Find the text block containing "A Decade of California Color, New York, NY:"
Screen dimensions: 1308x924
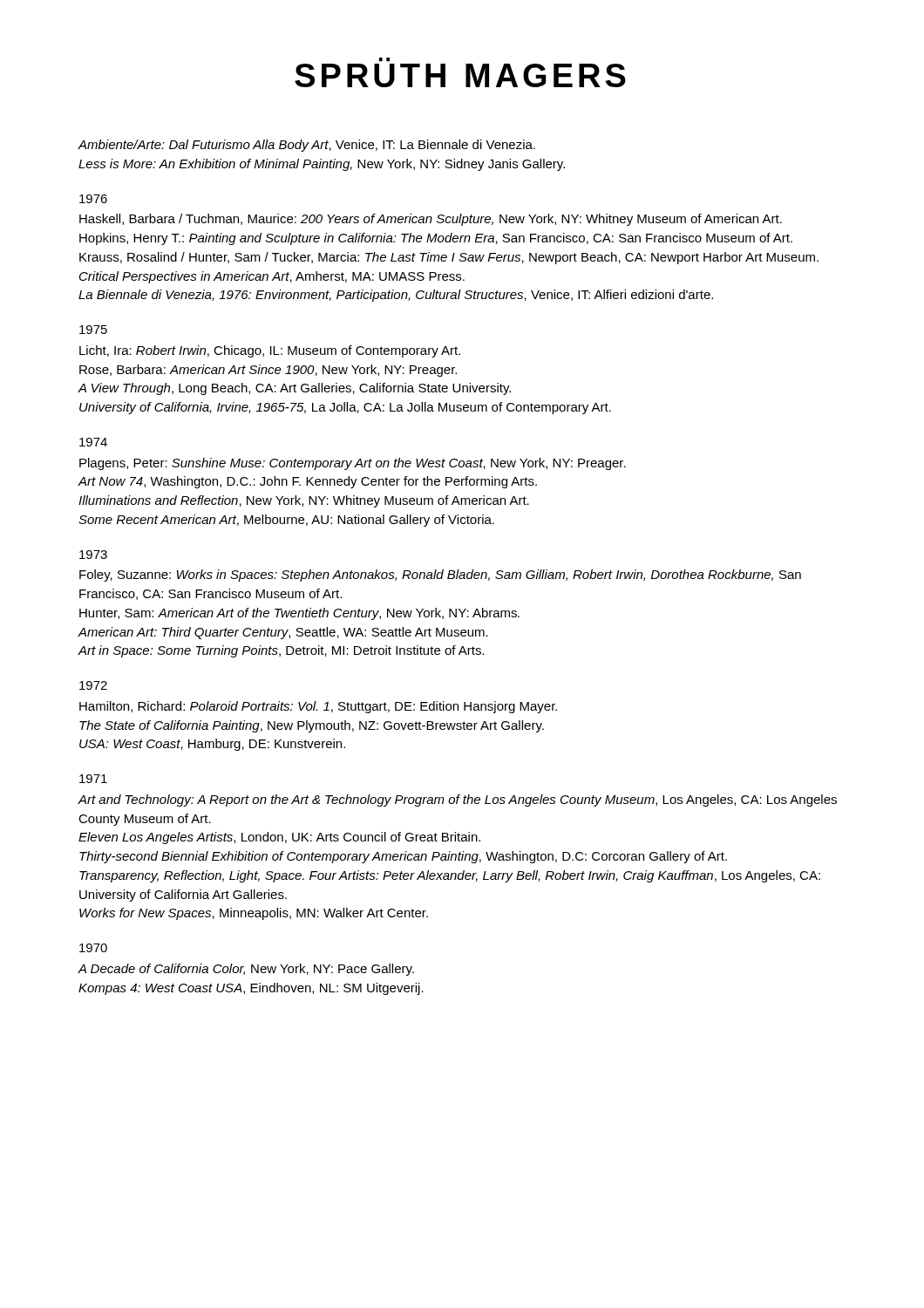point(246,970)
